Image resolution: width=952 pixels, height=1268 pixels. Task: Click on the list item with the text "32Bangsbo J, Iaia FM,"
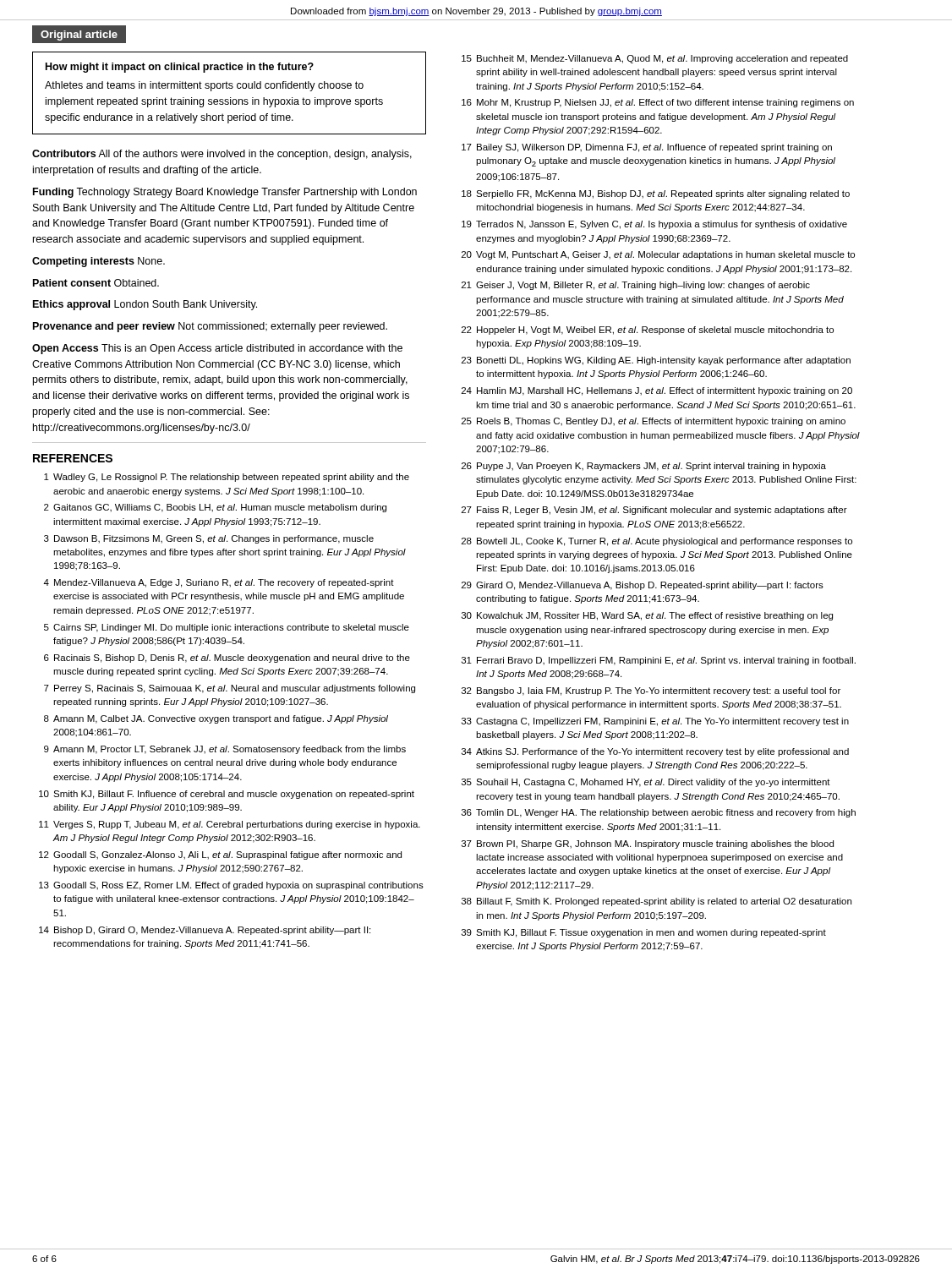pyautogui.click(x=658, y=698)
